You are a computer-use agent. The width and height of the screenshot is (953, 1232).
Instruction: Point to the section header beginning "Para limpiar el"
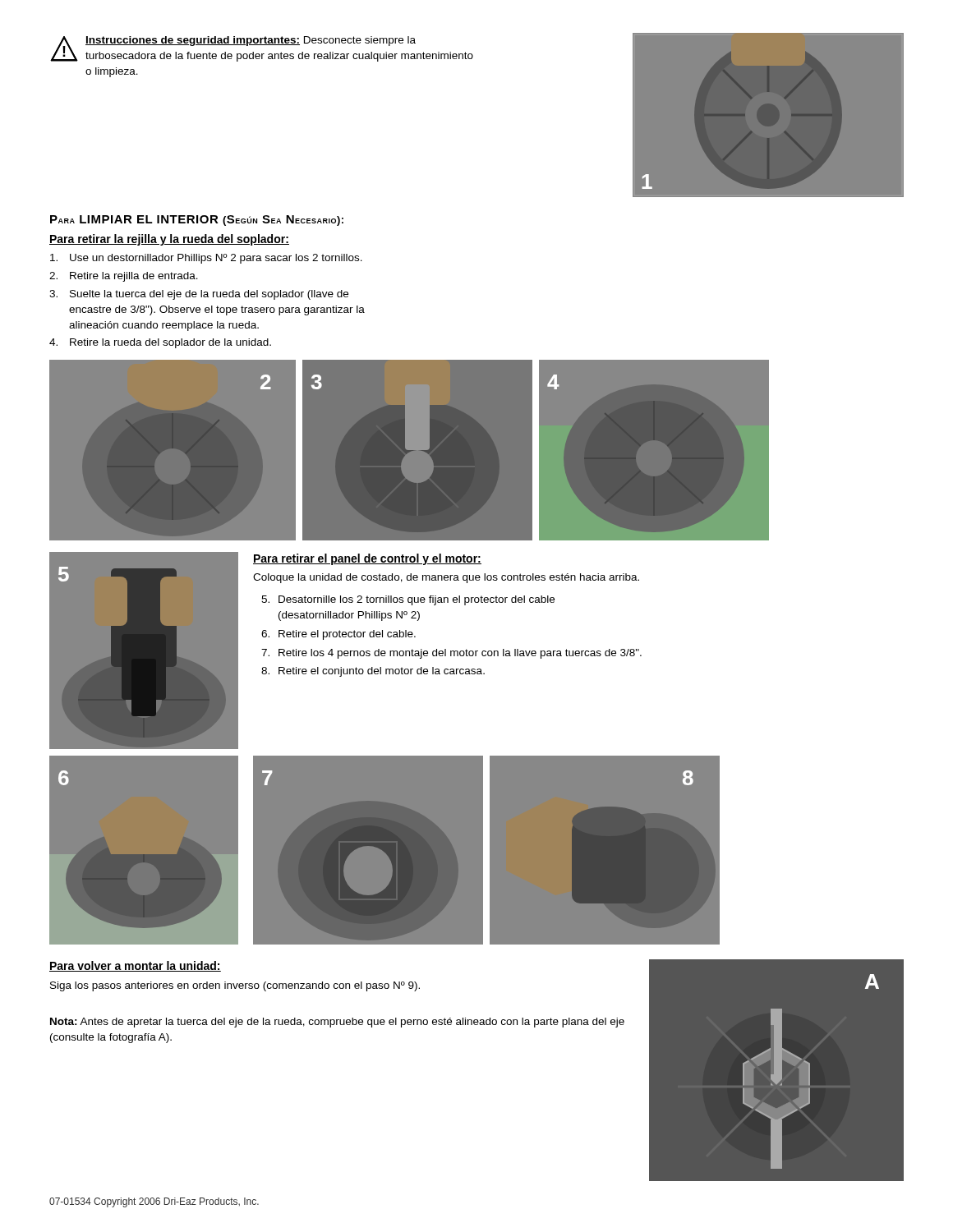pyautogui.click(x=197, y=219)
